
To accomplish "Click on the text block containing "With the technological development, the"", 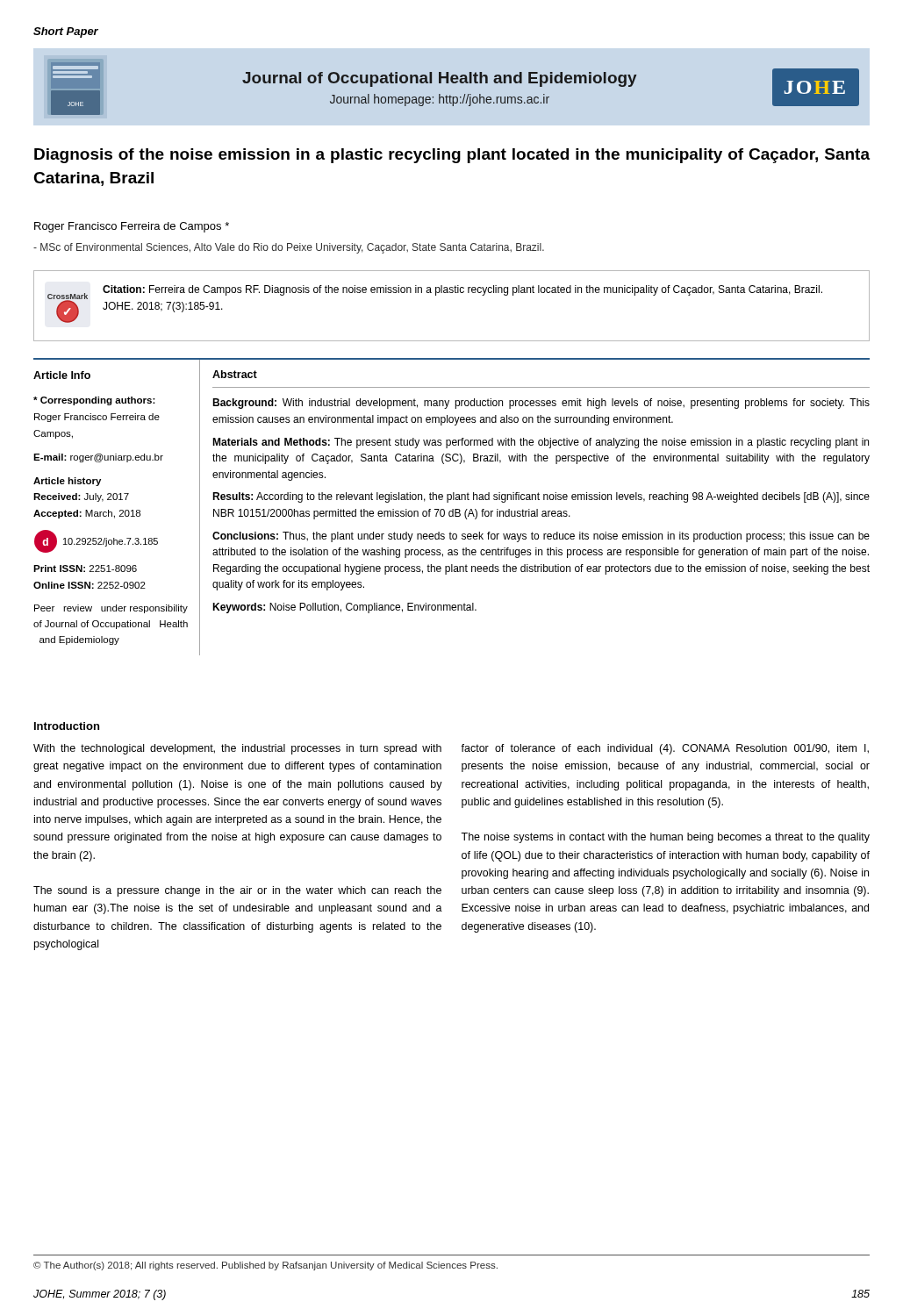I will click(x=238, y=846).
